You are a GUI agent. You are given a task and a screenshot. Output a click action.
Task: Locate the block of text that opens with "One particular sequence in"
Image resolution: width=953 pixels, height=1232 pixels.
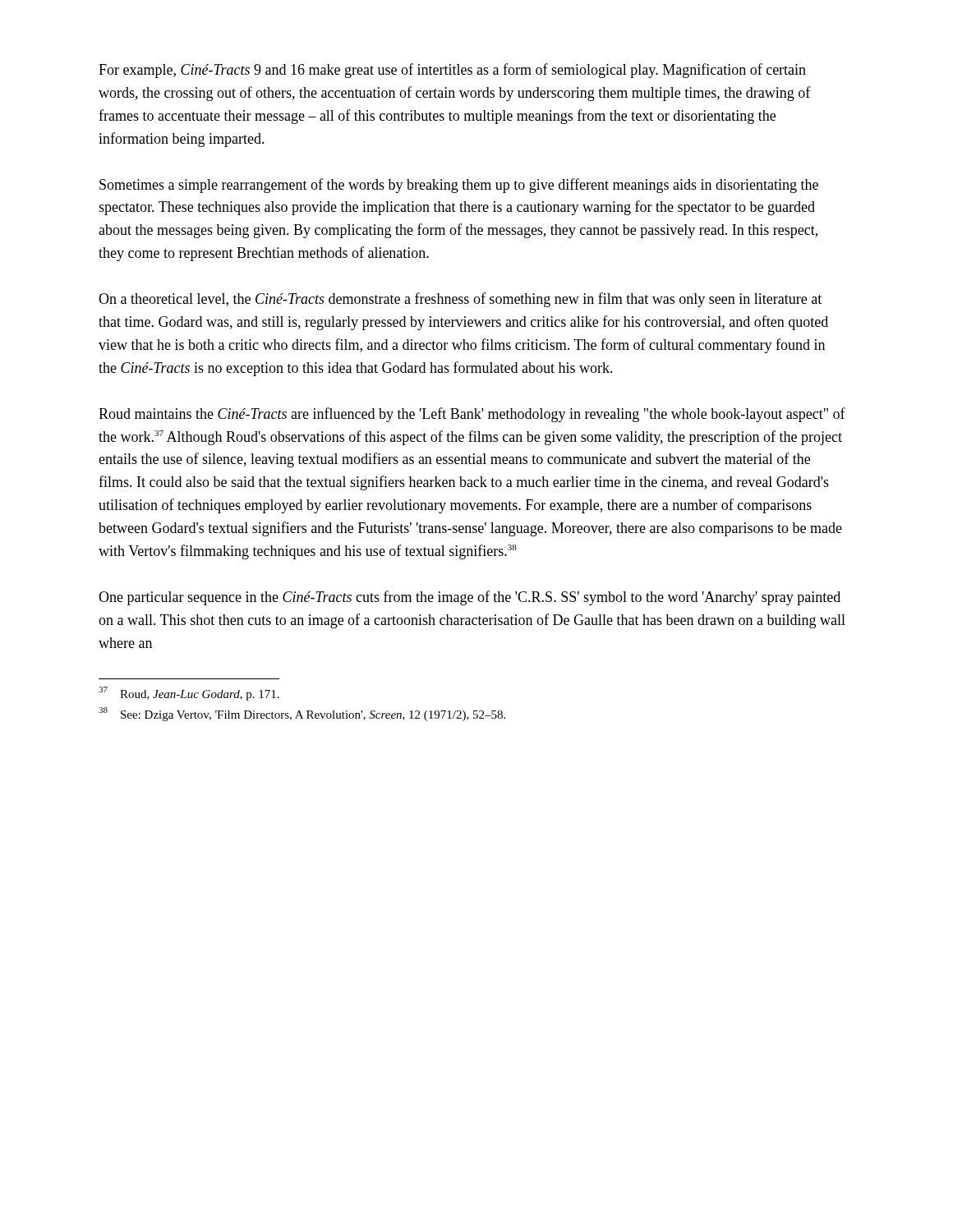(x=472, y=620)
